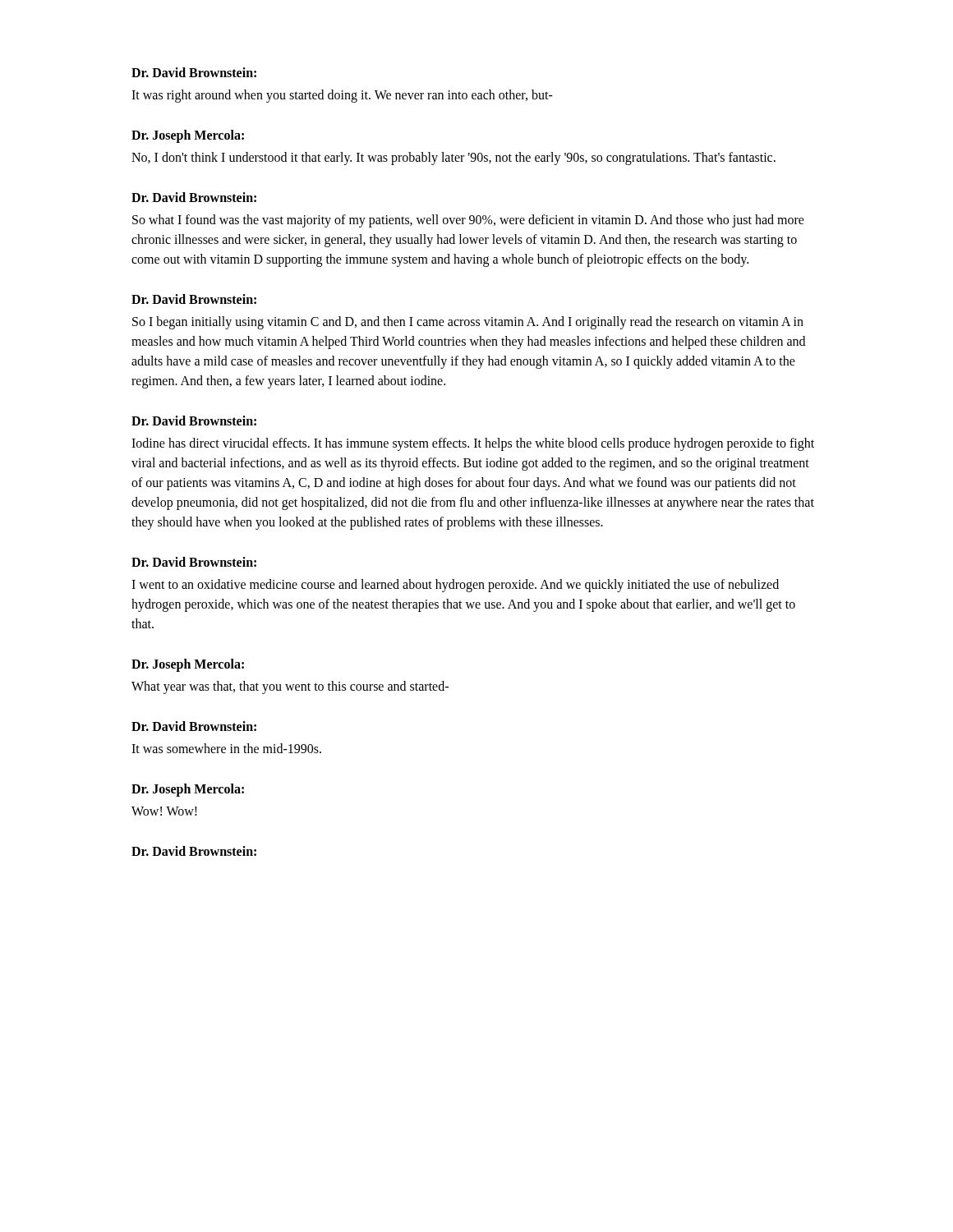Navigate to the passage starting "No, I don't think I"
The width and height of the screenshot is (953, 1232).
point(454,157)
